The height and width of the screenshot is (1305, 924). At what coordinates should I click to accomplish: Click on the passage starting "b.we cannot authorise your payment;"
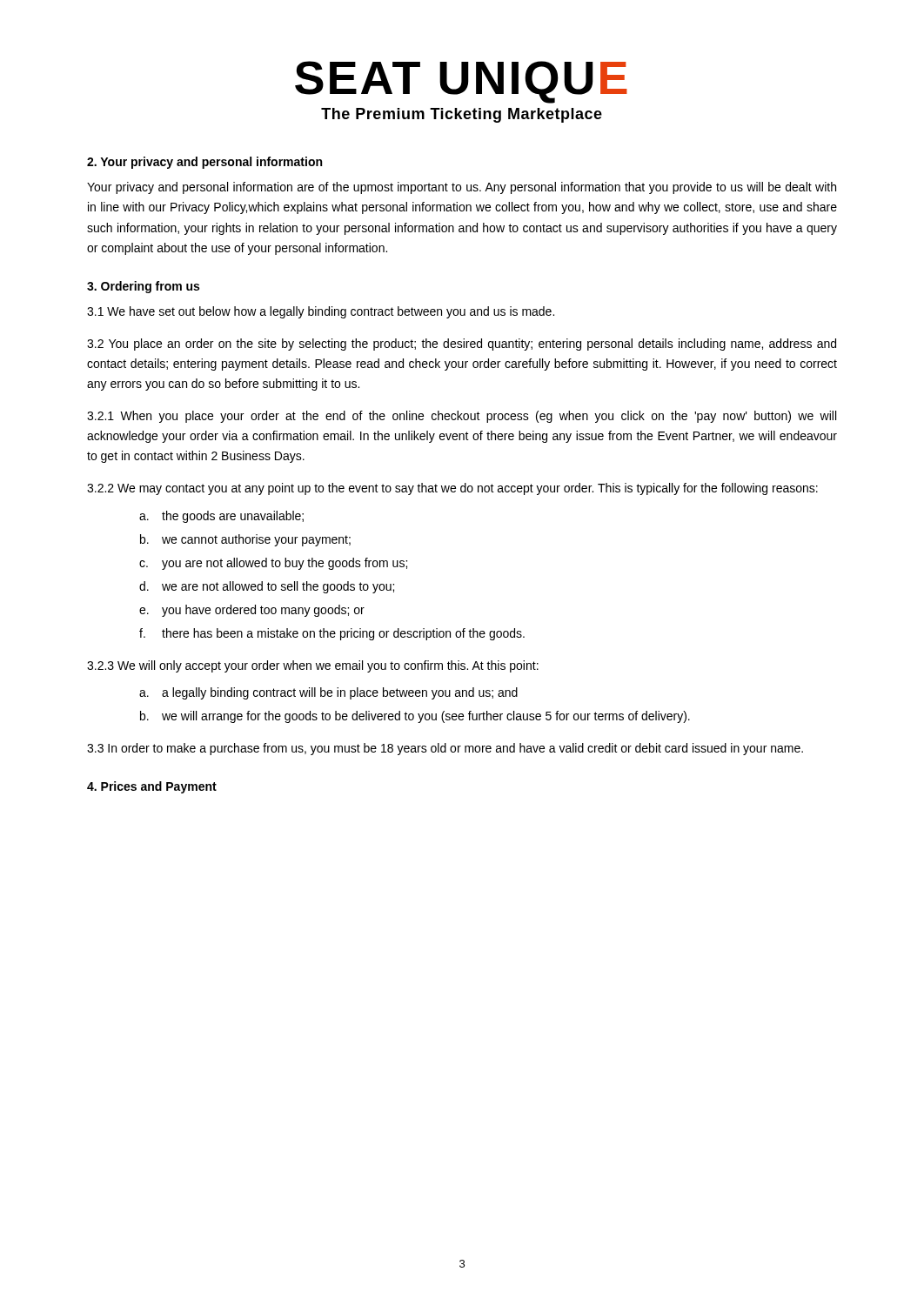click(245, 539)
